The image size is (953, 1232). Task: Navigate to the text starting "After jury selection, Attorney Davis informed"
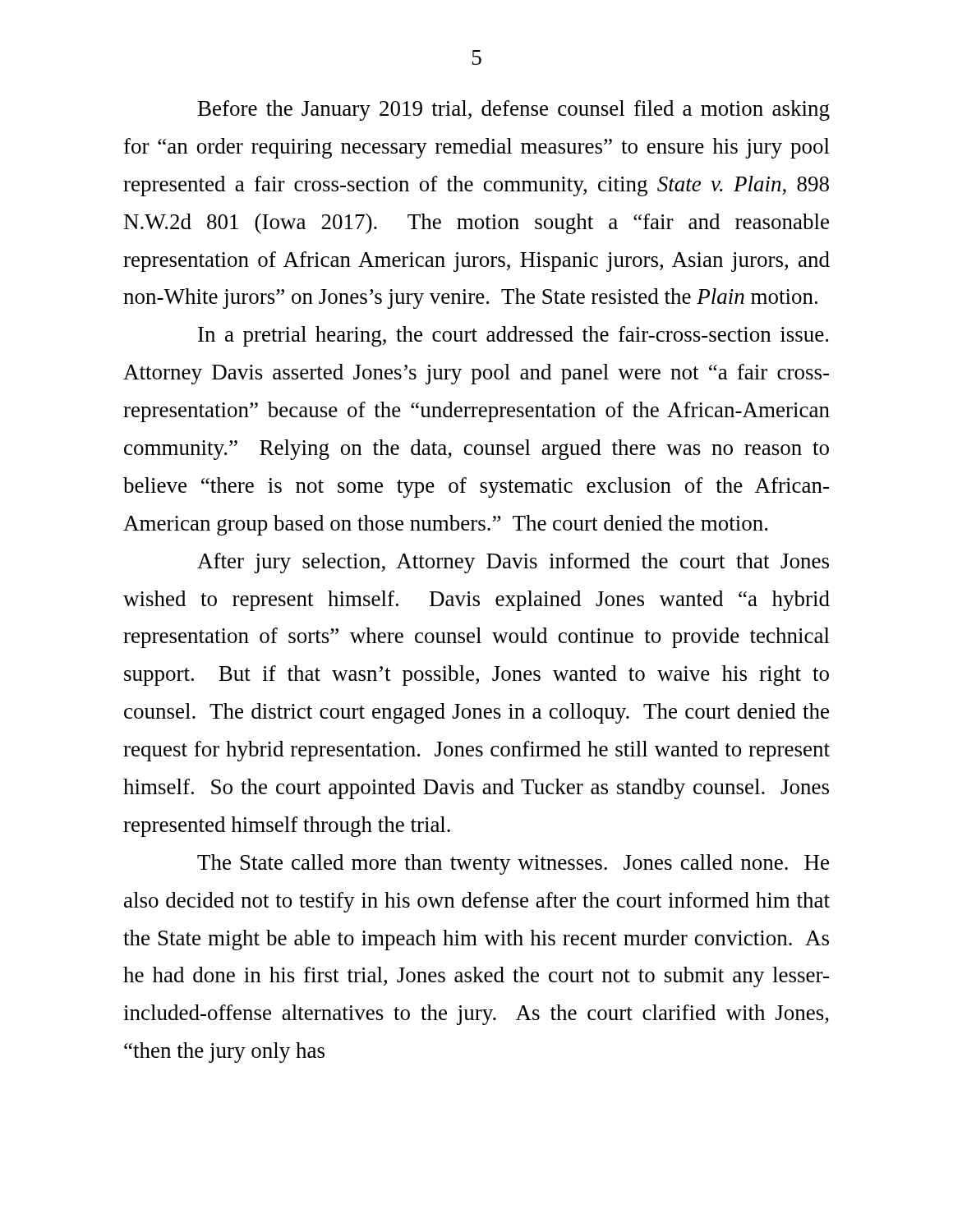(476, 693)
